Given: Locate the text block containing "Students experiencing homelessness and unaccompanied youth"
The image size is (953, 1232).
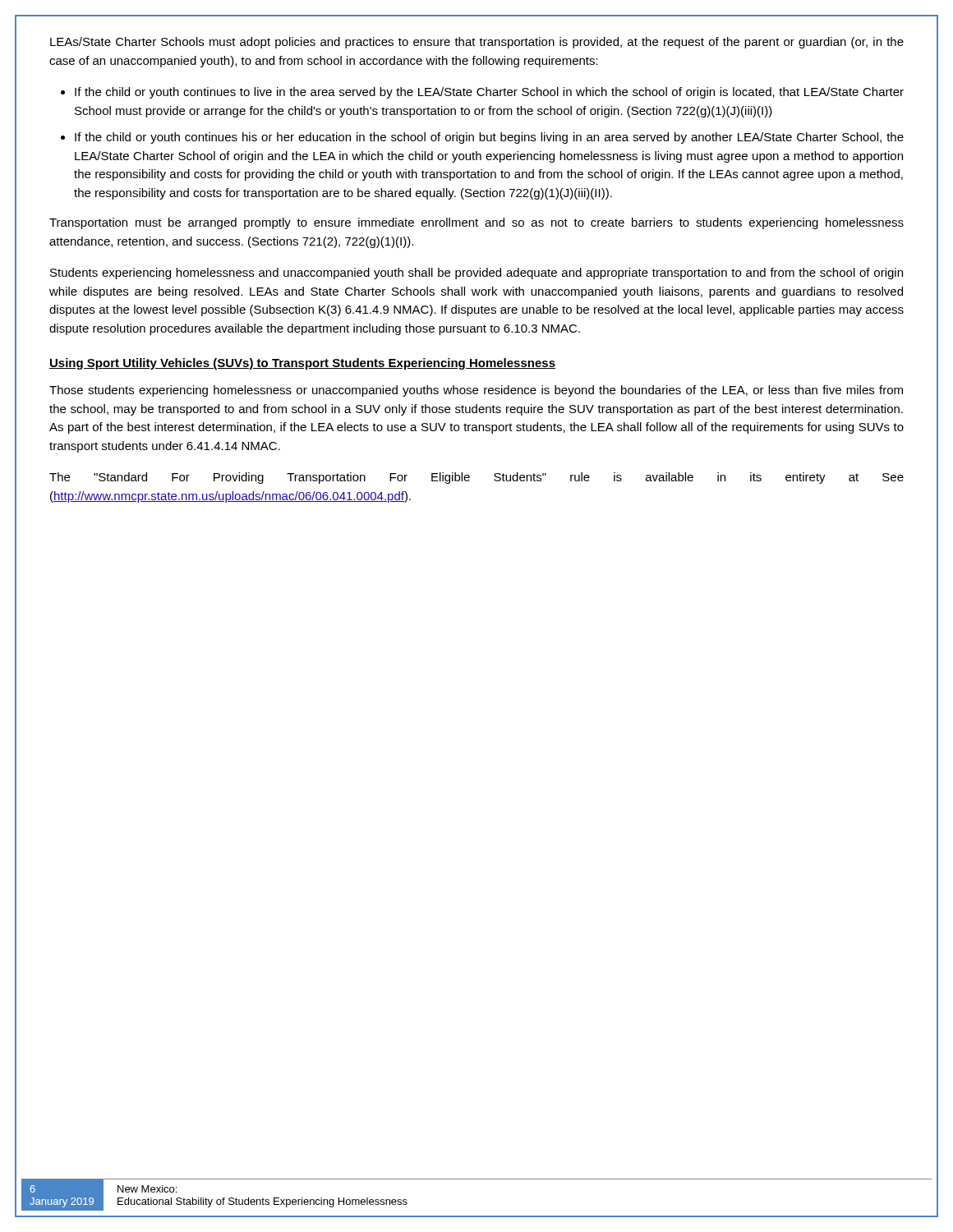Looking at the screenshot, I should coord(476,300).
